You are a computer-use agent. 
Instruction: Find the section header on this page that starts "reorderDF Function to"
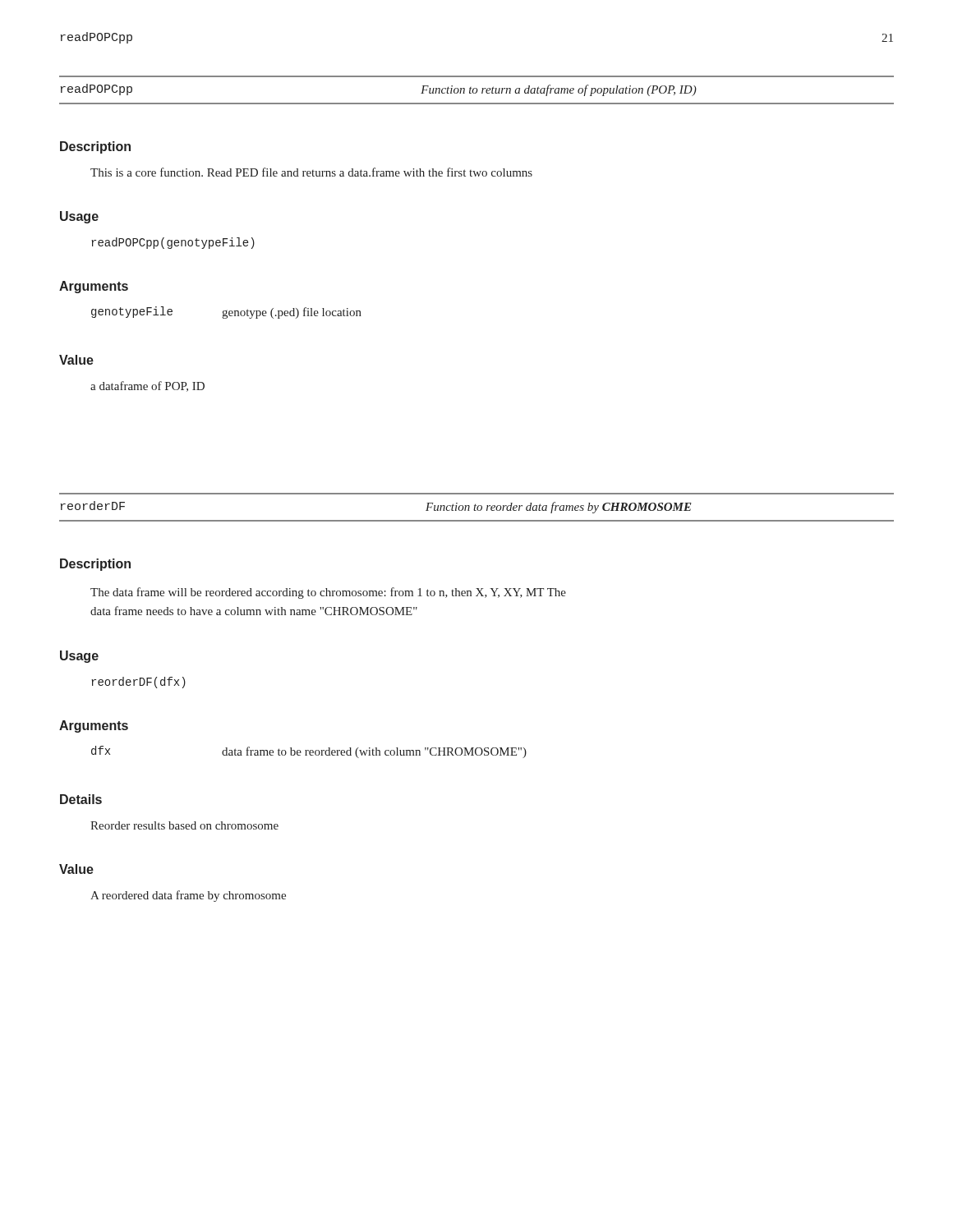pos(476,507)
